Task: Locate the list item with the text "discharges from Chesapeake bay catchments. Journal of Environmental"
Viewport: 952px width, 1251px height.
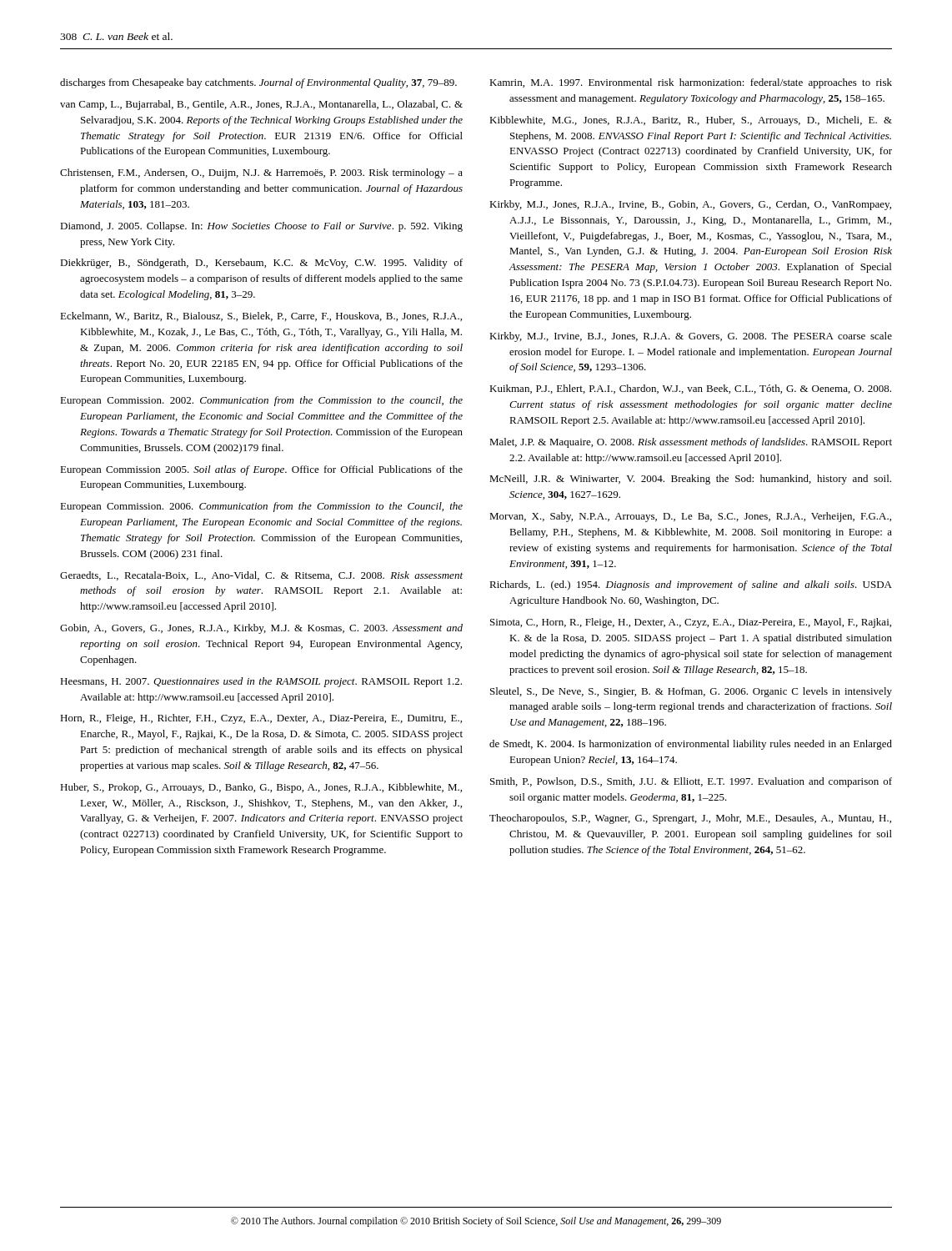Action: tap(259, 82)
